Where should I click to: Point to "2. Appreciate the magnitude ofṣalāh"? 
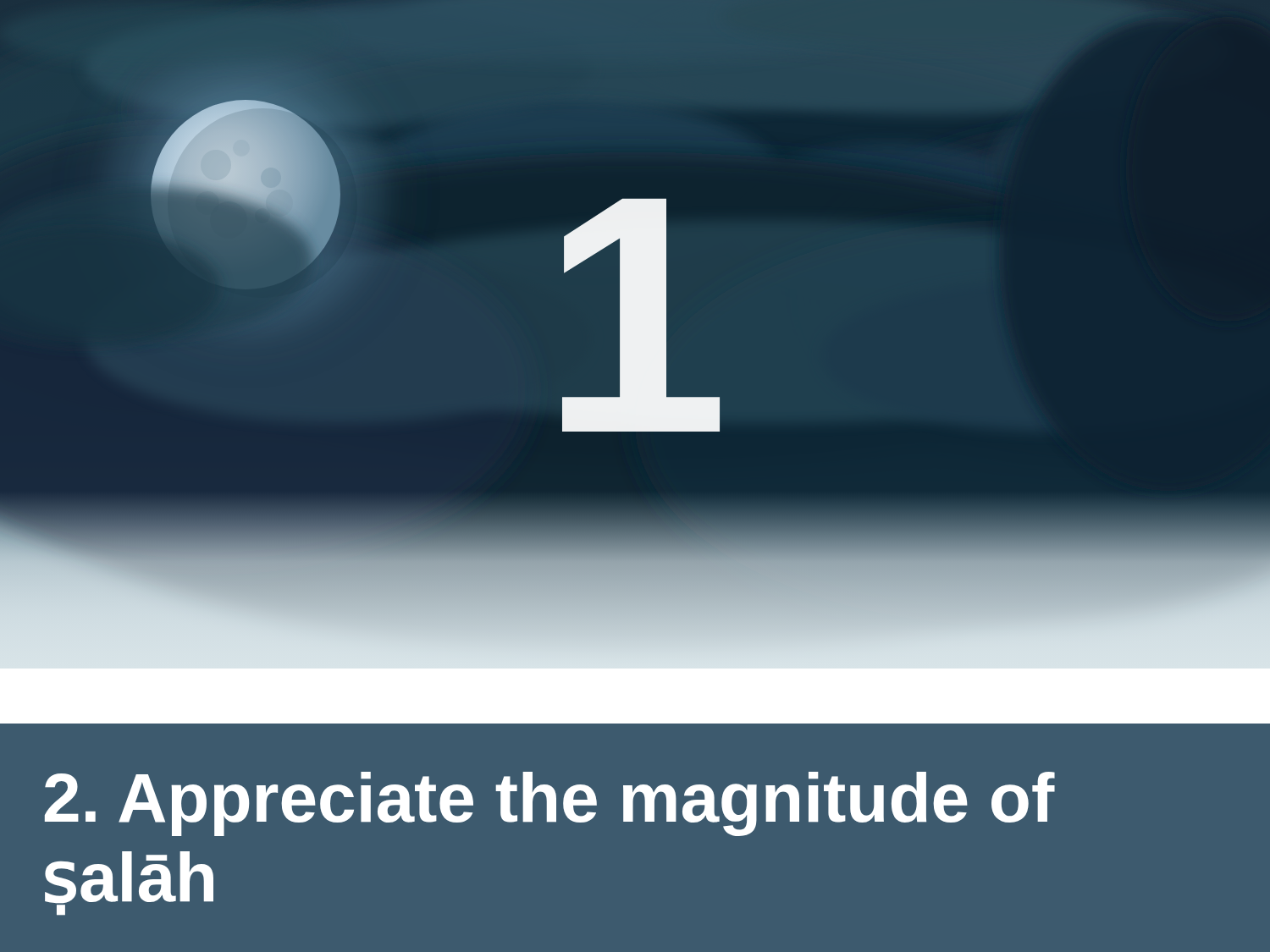(548, 838)
